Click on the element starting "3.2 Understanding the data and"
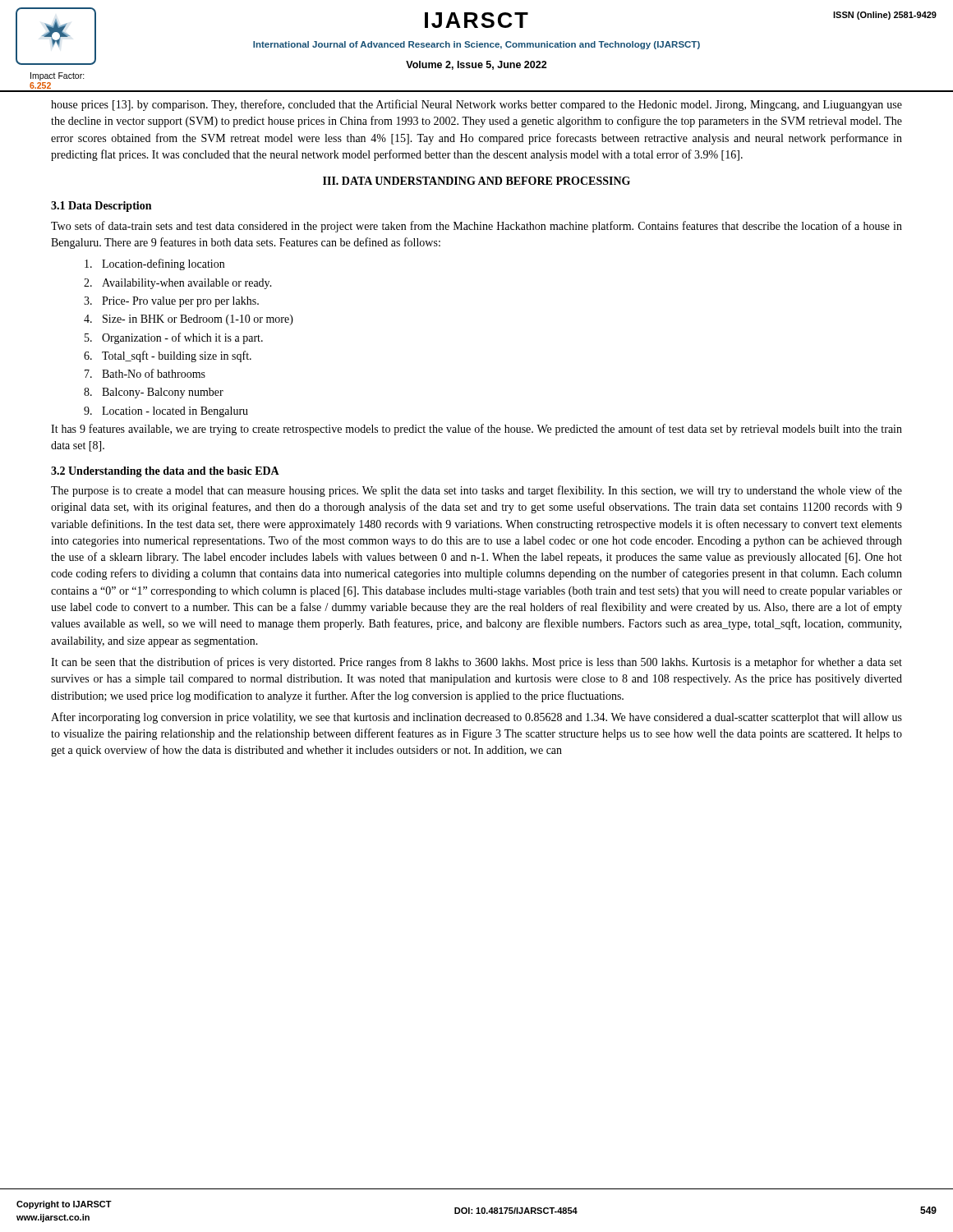This screenshot has height=1232, width=953. (x=165, y=471)
